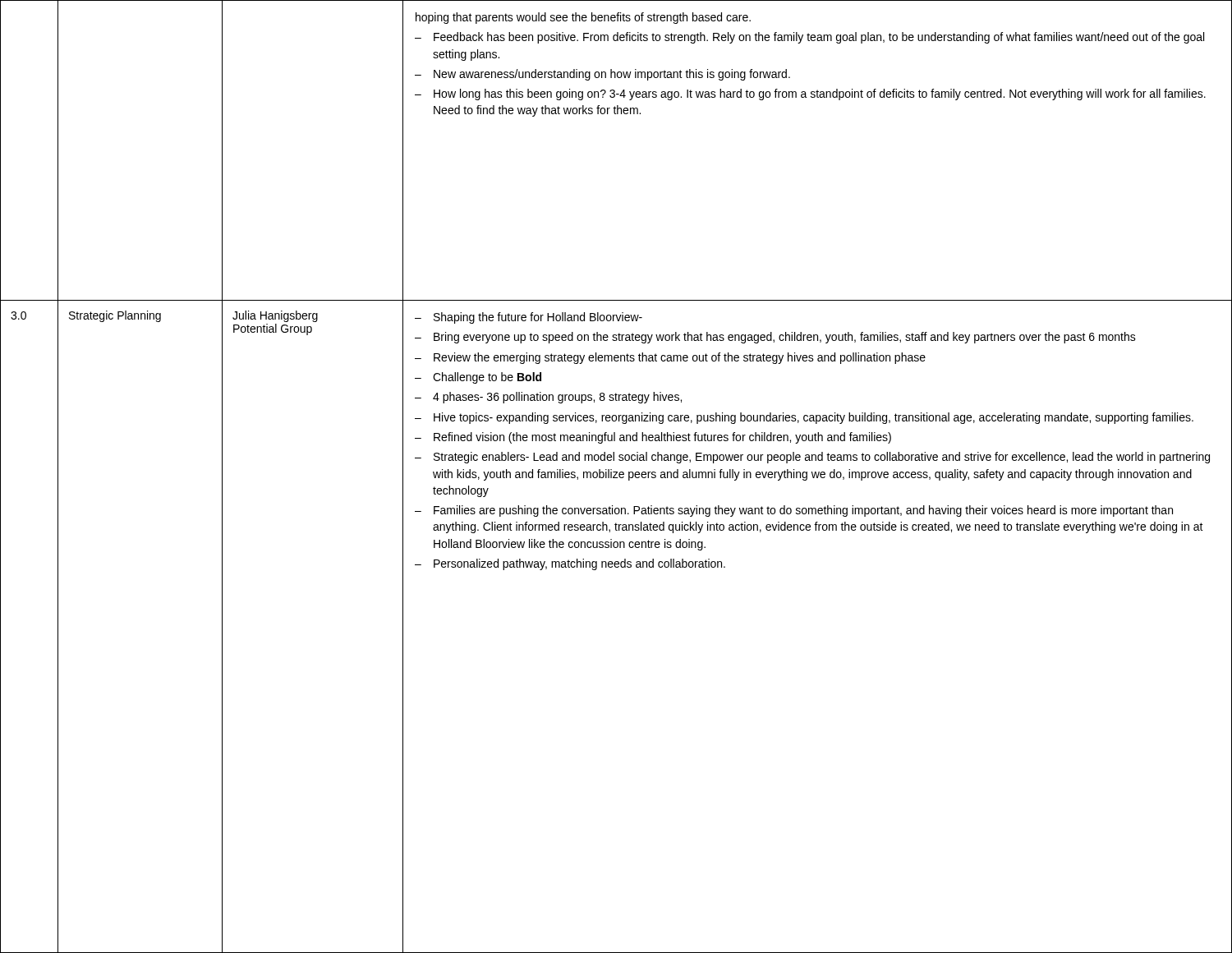This screenshot has width=1232, height=953.
Task: Find a table
Action: (x=616, y=476)
